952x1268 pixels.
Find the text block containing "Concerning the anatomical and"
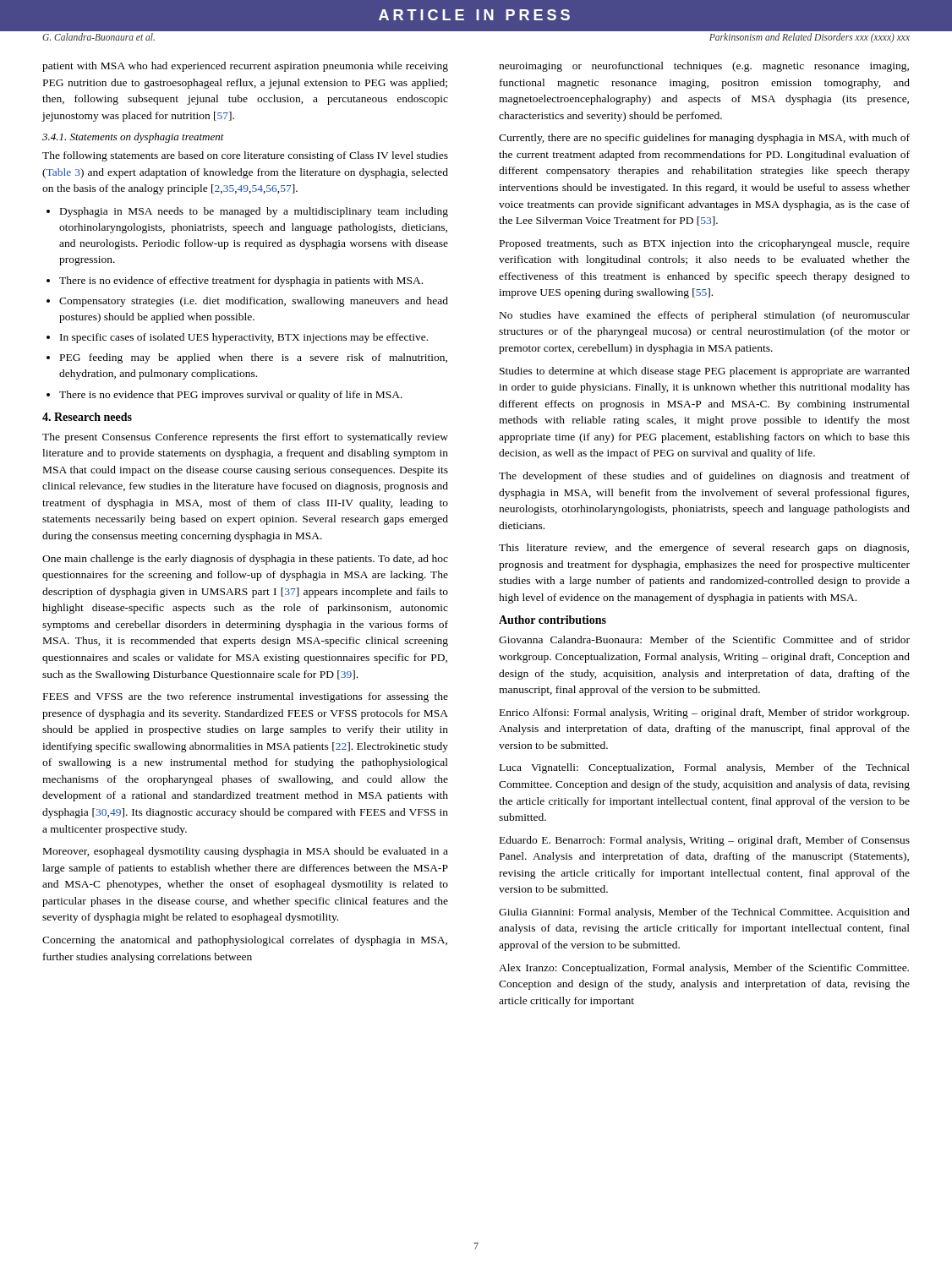coord(245,948)
